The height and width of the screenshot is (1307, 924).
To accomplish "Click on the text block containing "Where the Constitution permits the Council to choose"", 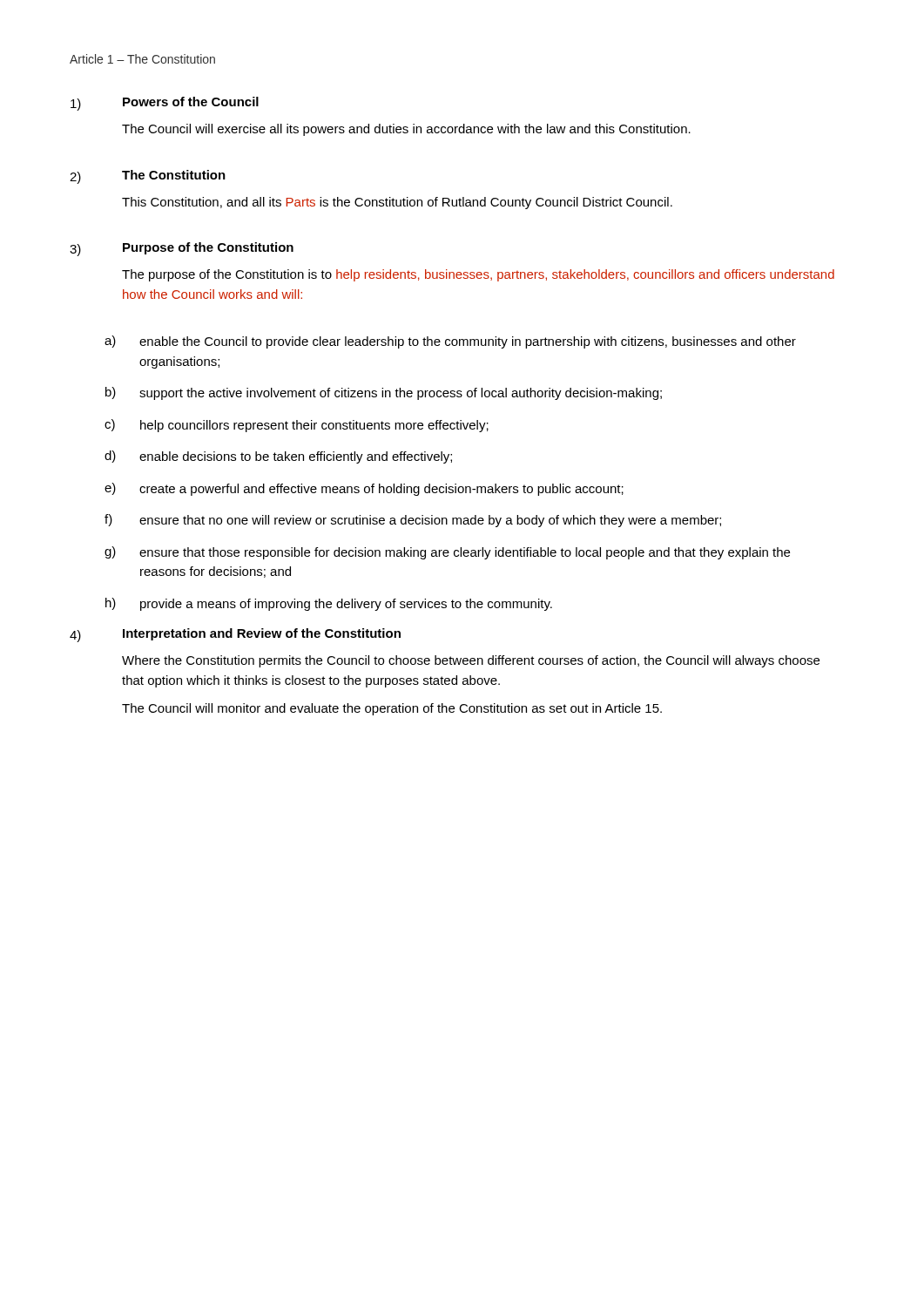I will (471, 670).
